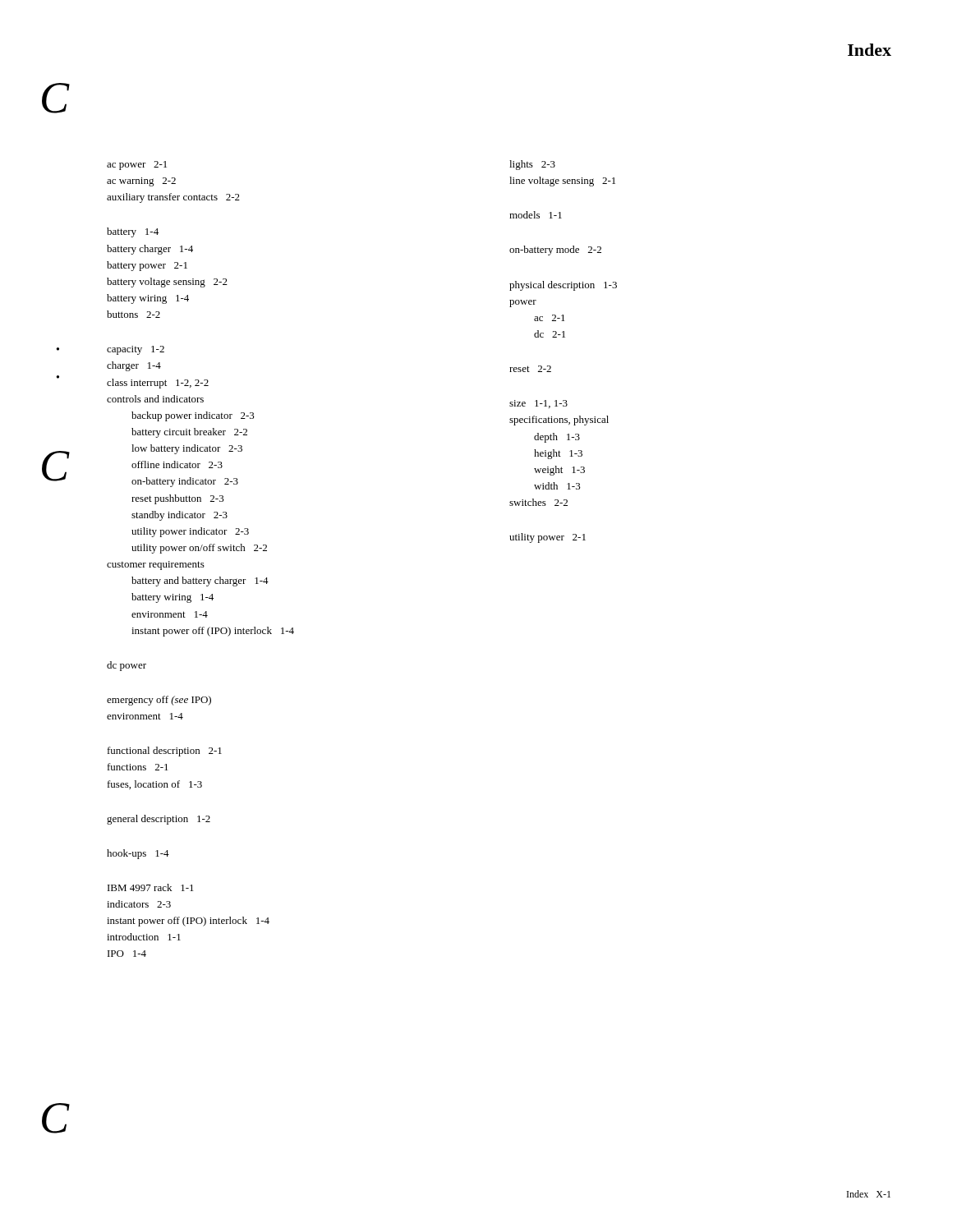Image resolution: width=957 pixels, height=1232 pixels.
Task: Locate the passage starting "lights 2-3 line voltage sensing 2-1"
Action: [x=532, y=165]
